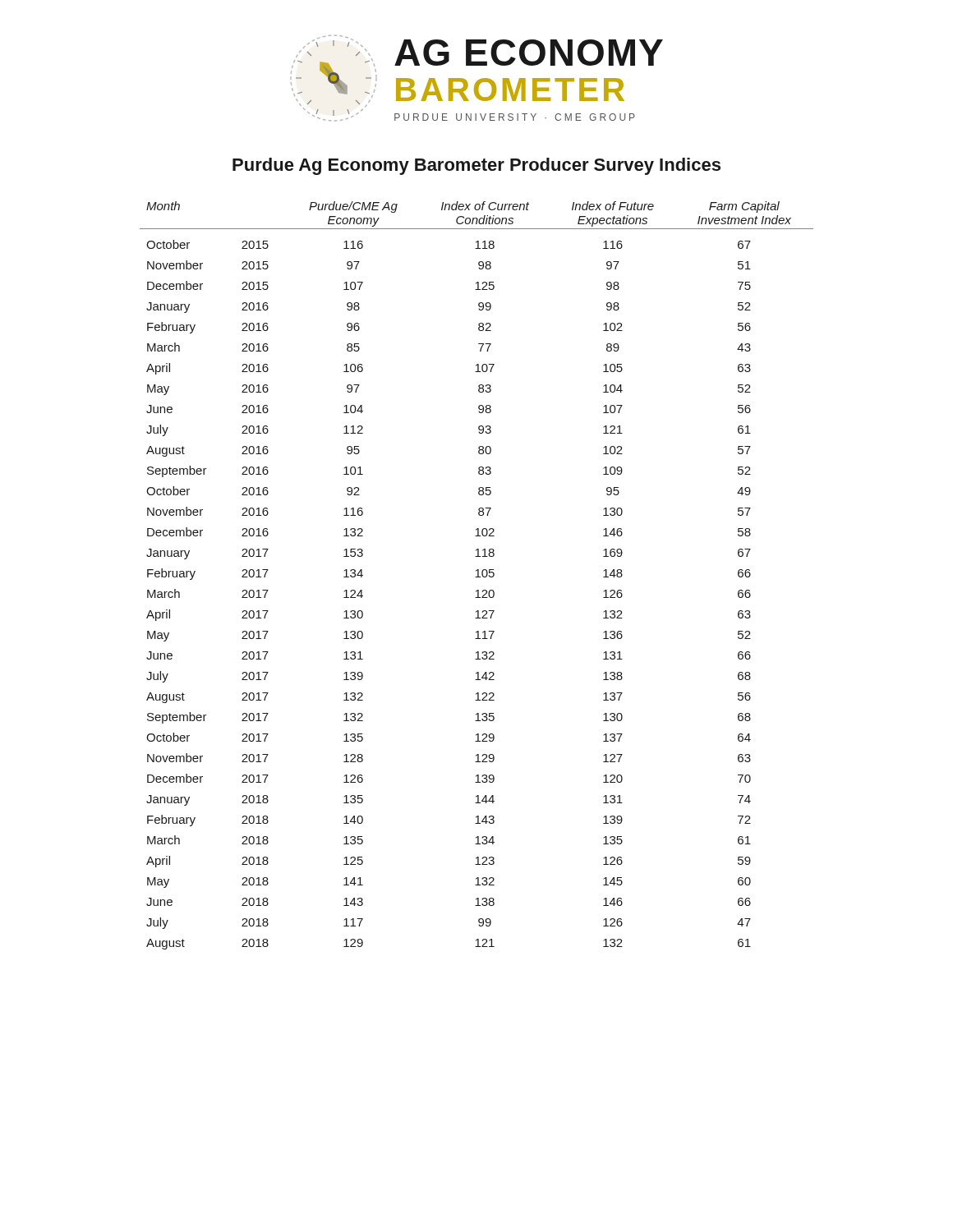Screen dimensions: 1232x953
Task: Click on the logo
Action: coord(476,66)
